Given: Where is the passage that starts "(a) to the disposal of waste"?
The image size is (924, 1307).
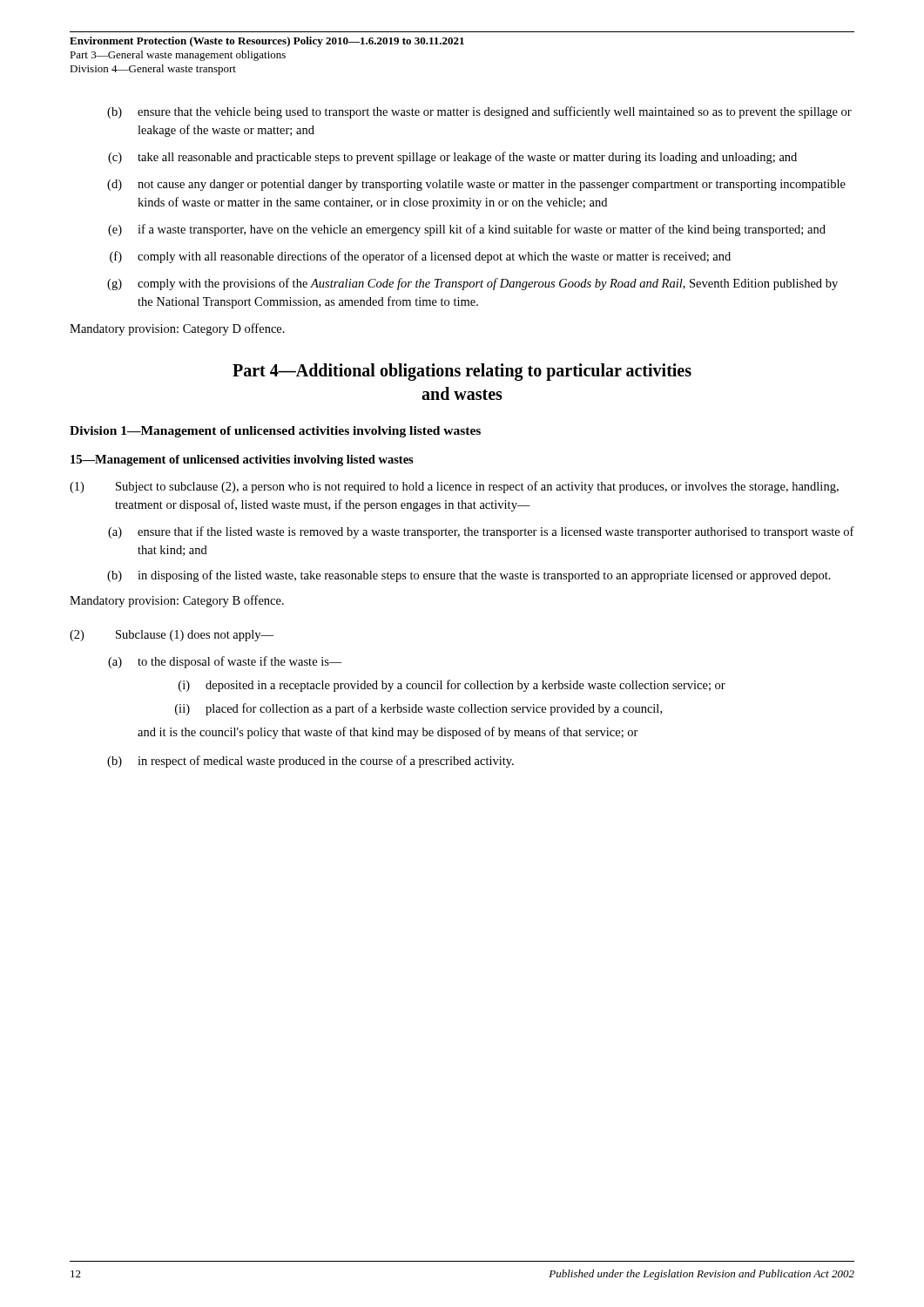Looking at the screenshot, I should tap(462, 712).
